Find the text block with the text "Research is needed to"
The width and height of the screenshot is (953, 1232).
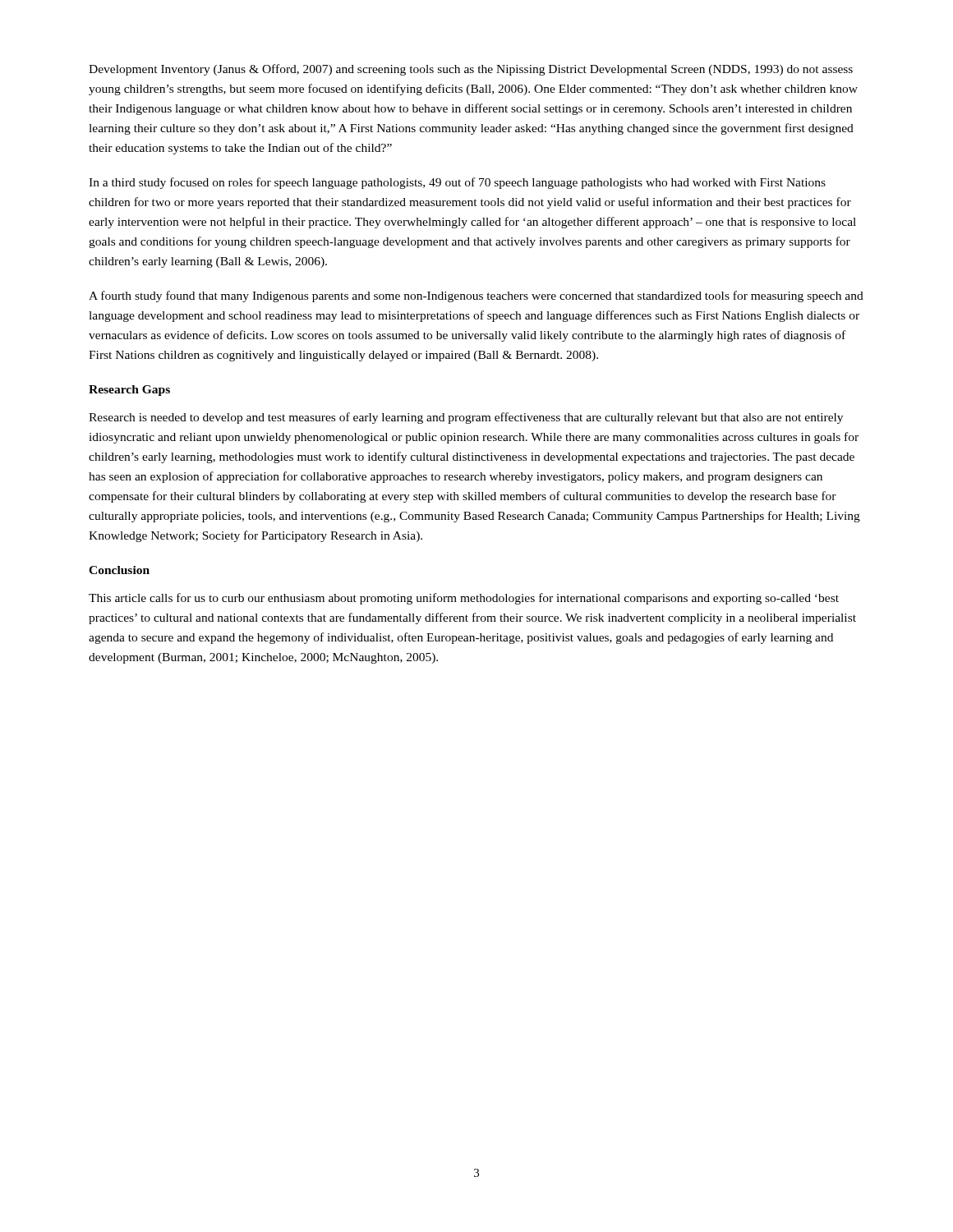474,476
